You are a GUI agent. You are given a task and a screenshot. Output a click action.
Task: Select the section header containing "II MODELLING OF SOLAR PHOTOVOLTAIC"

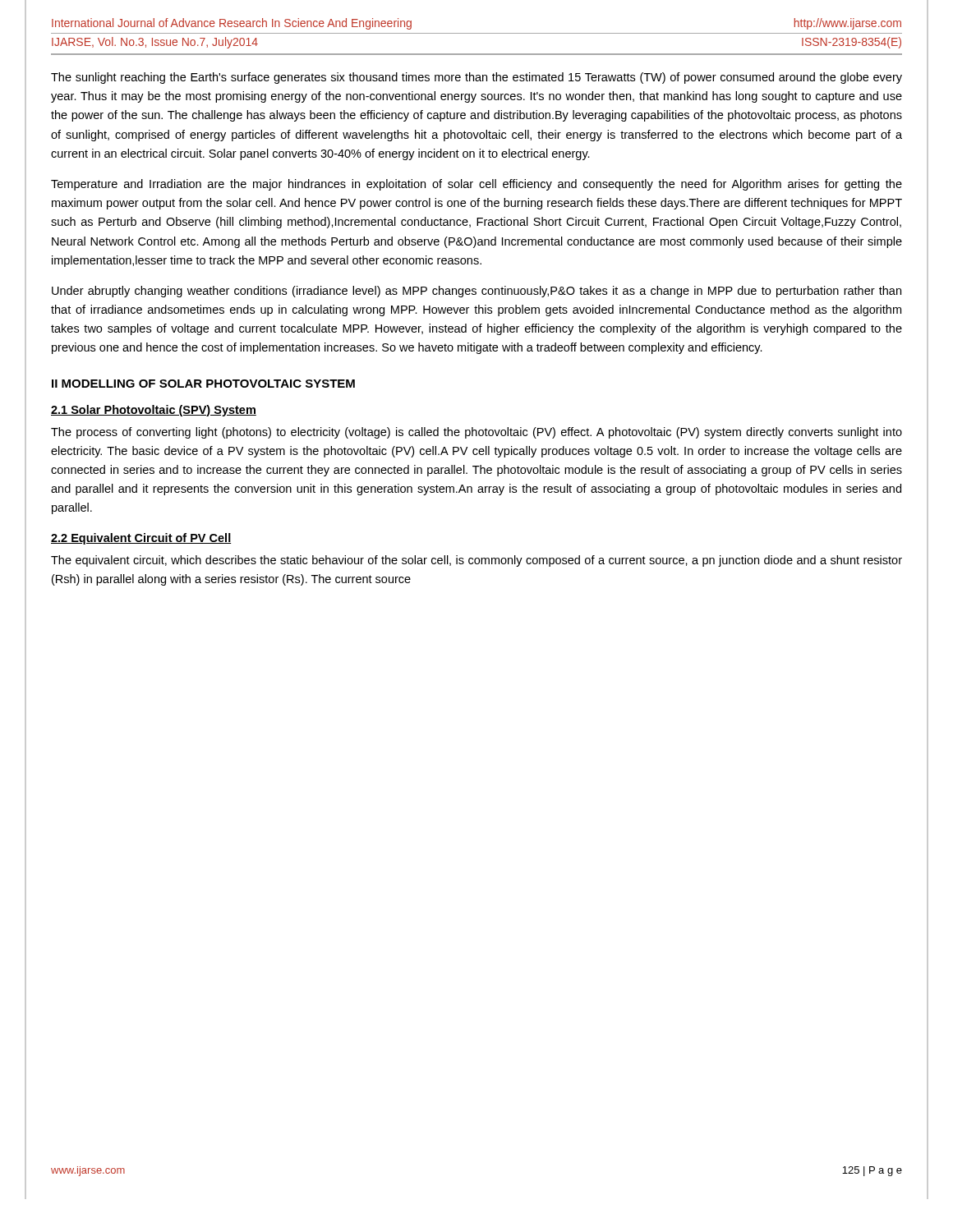pos(203,383)
